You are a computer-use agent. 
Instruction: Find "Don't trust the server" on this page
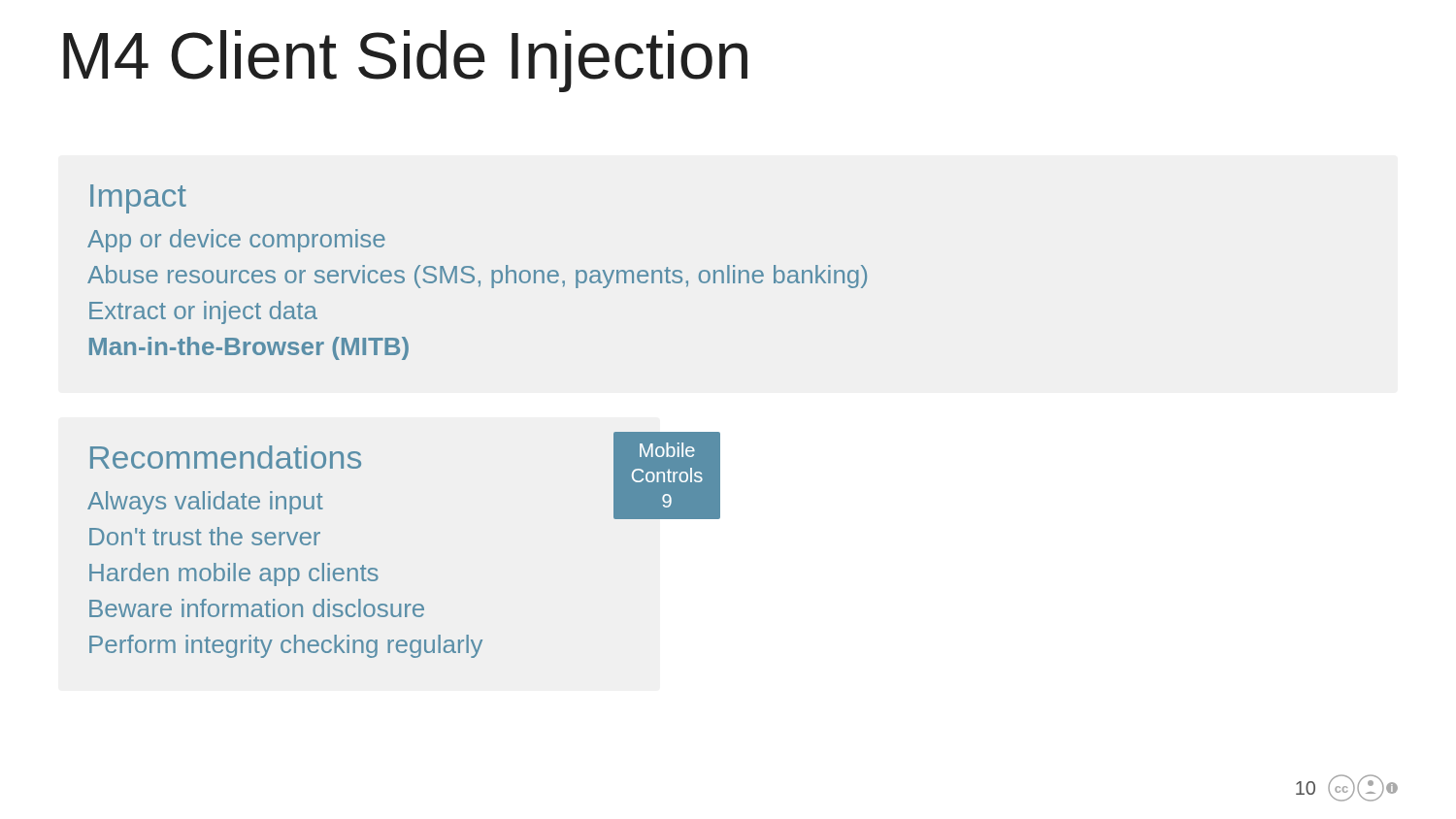204,537
